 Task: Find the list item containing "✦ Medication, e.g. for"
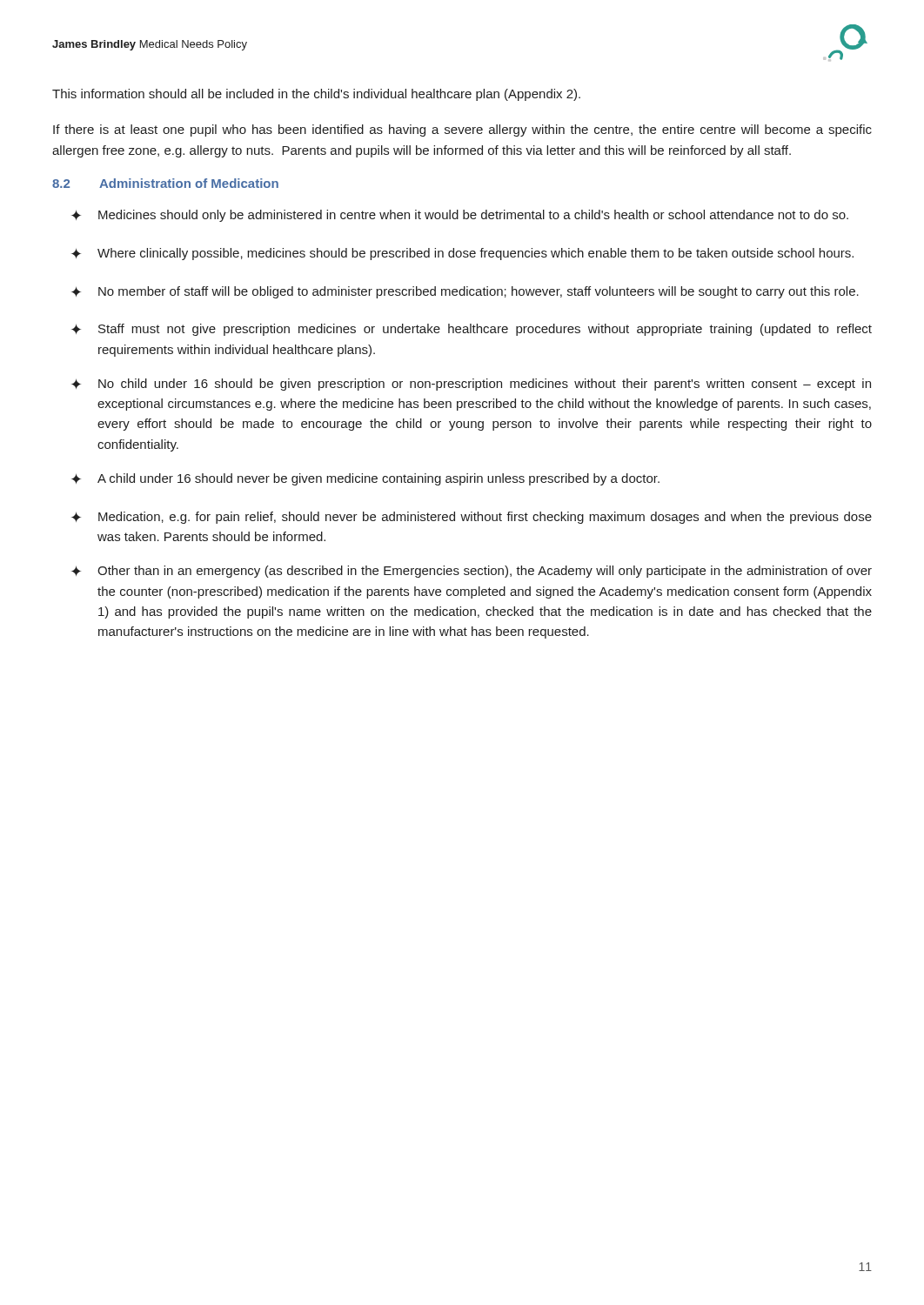[x=471, y=526]
